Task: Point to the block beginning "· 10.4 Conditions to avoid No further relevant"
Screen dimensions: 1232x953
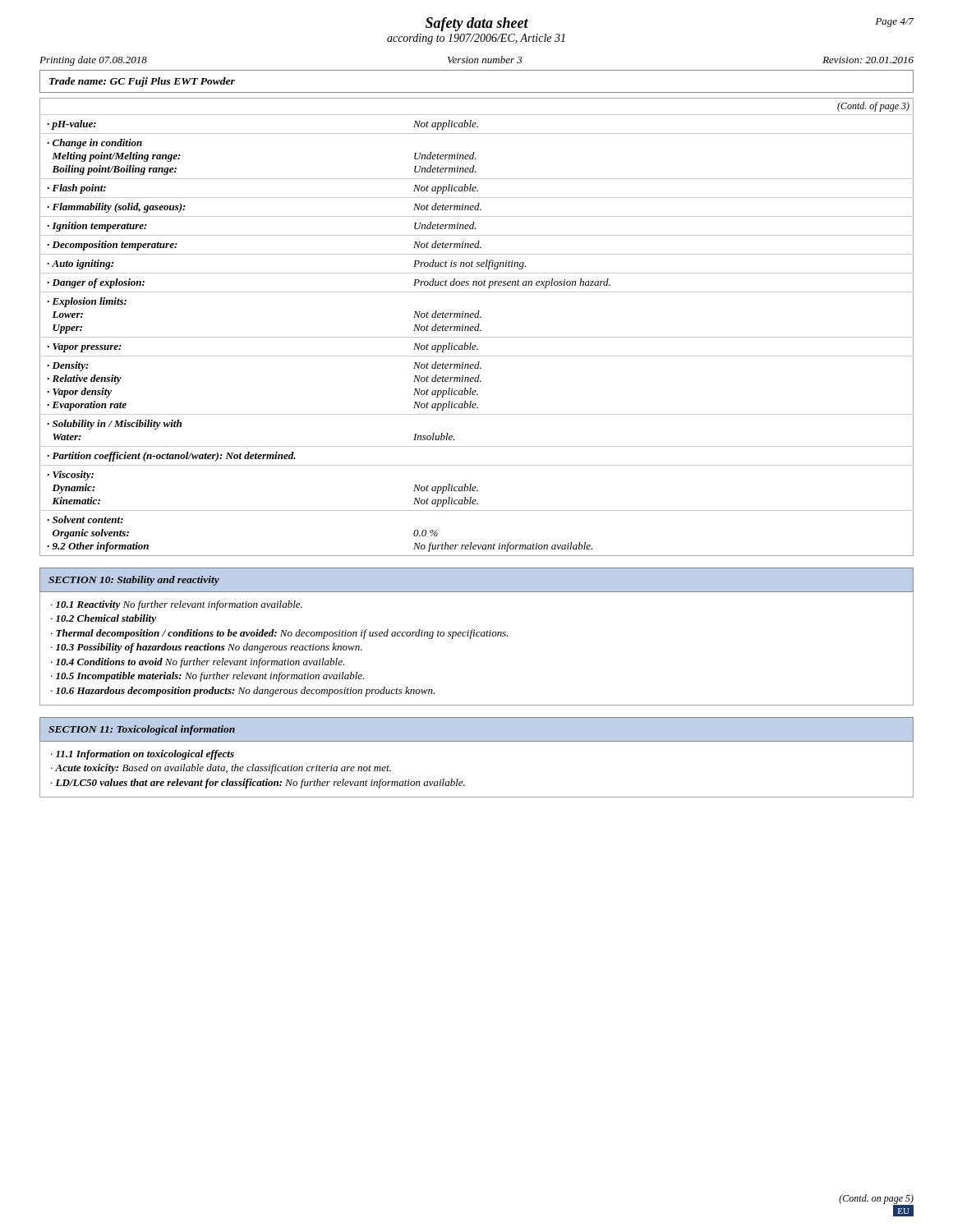Action: (198, 661)
